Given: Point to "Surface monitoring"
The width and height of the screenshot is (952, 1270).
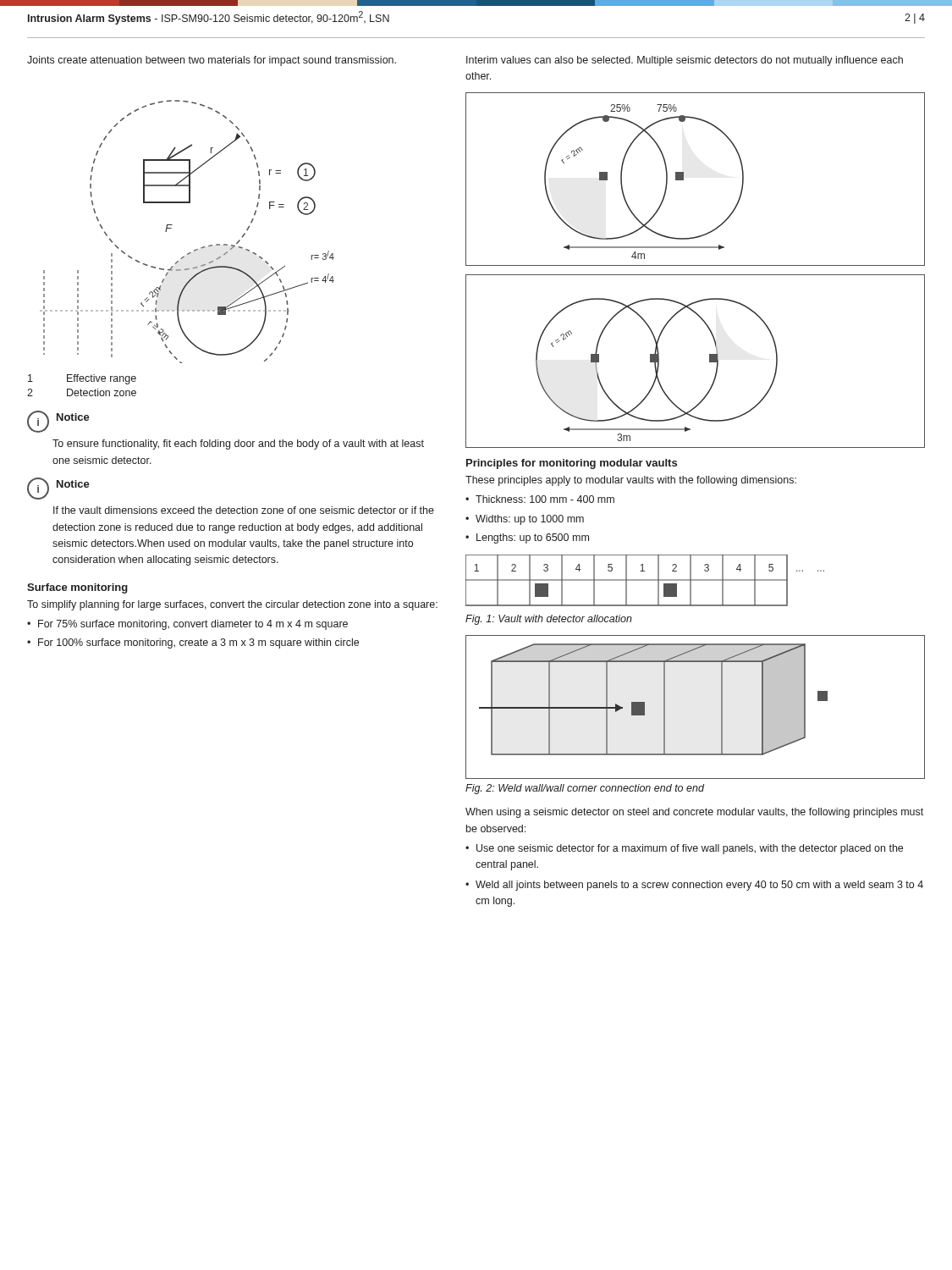Looking at the screenshot, I should click(x=77, y=587).
